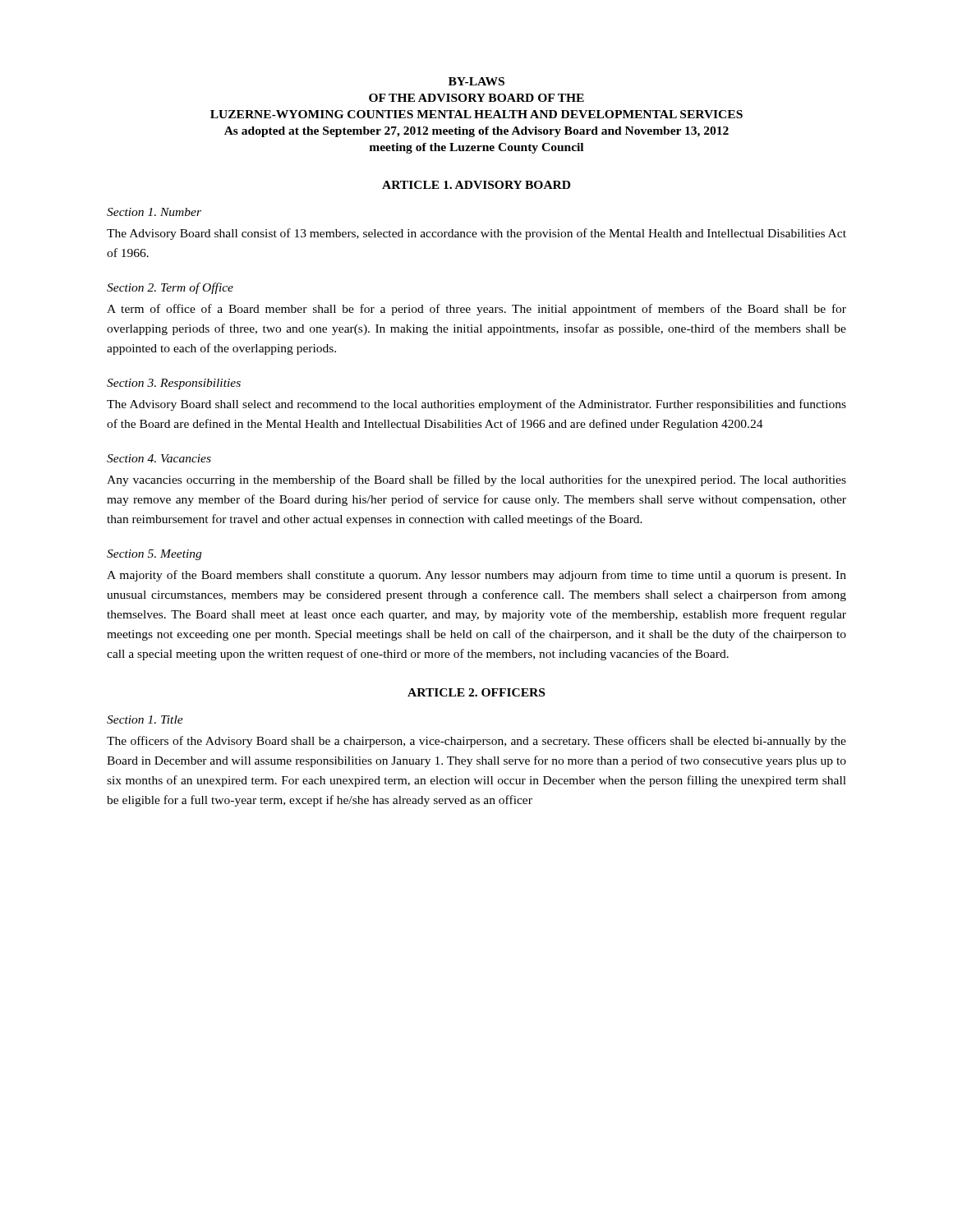Viewport: 953px width, 1232px height.
Task: Locate the block of text that opens with "Section 4. Vacancies Any vacancies occurring in"
Action: coord(476,487)
